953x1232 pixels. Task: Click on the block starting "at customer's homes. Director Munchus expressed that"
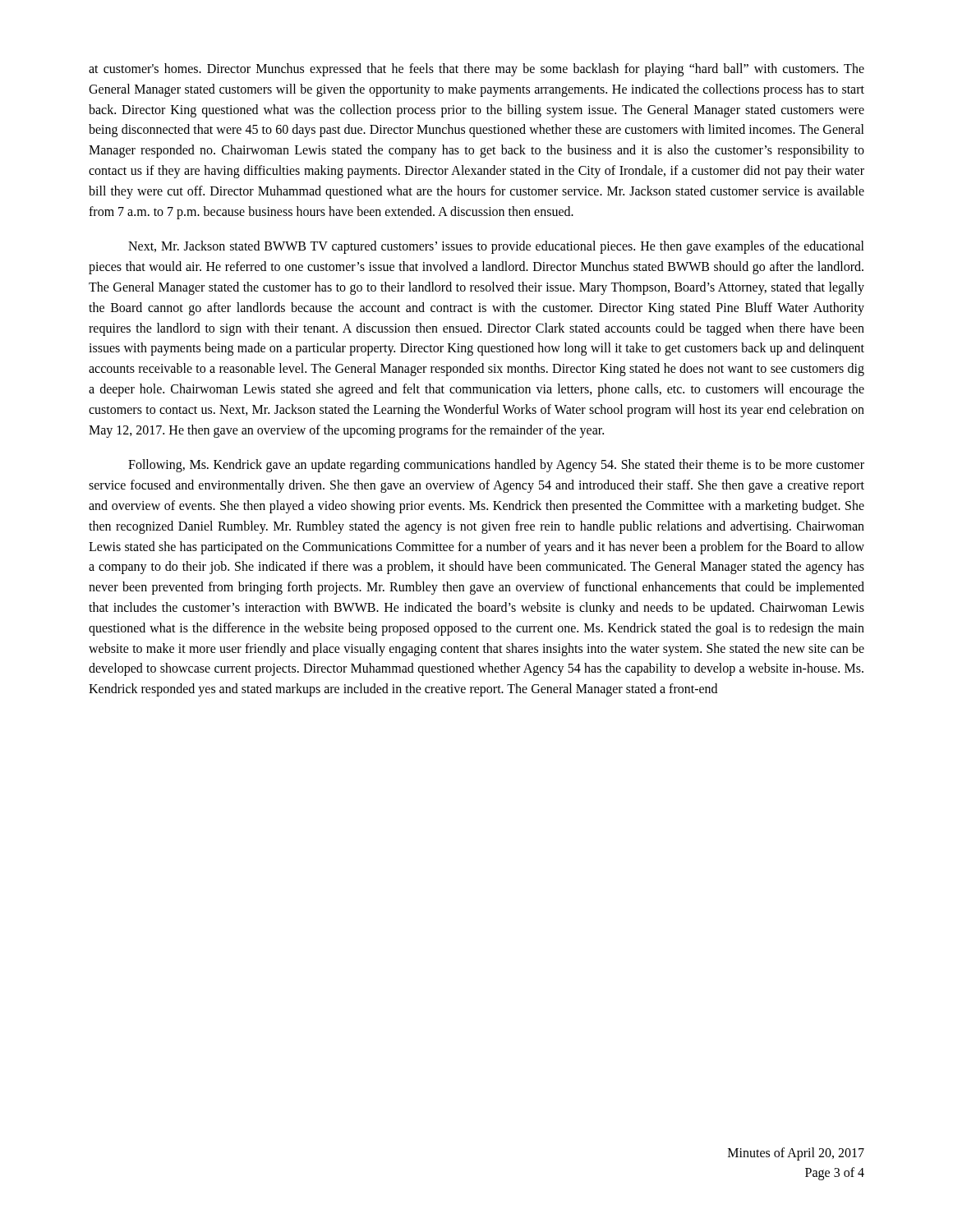(476, 141)
